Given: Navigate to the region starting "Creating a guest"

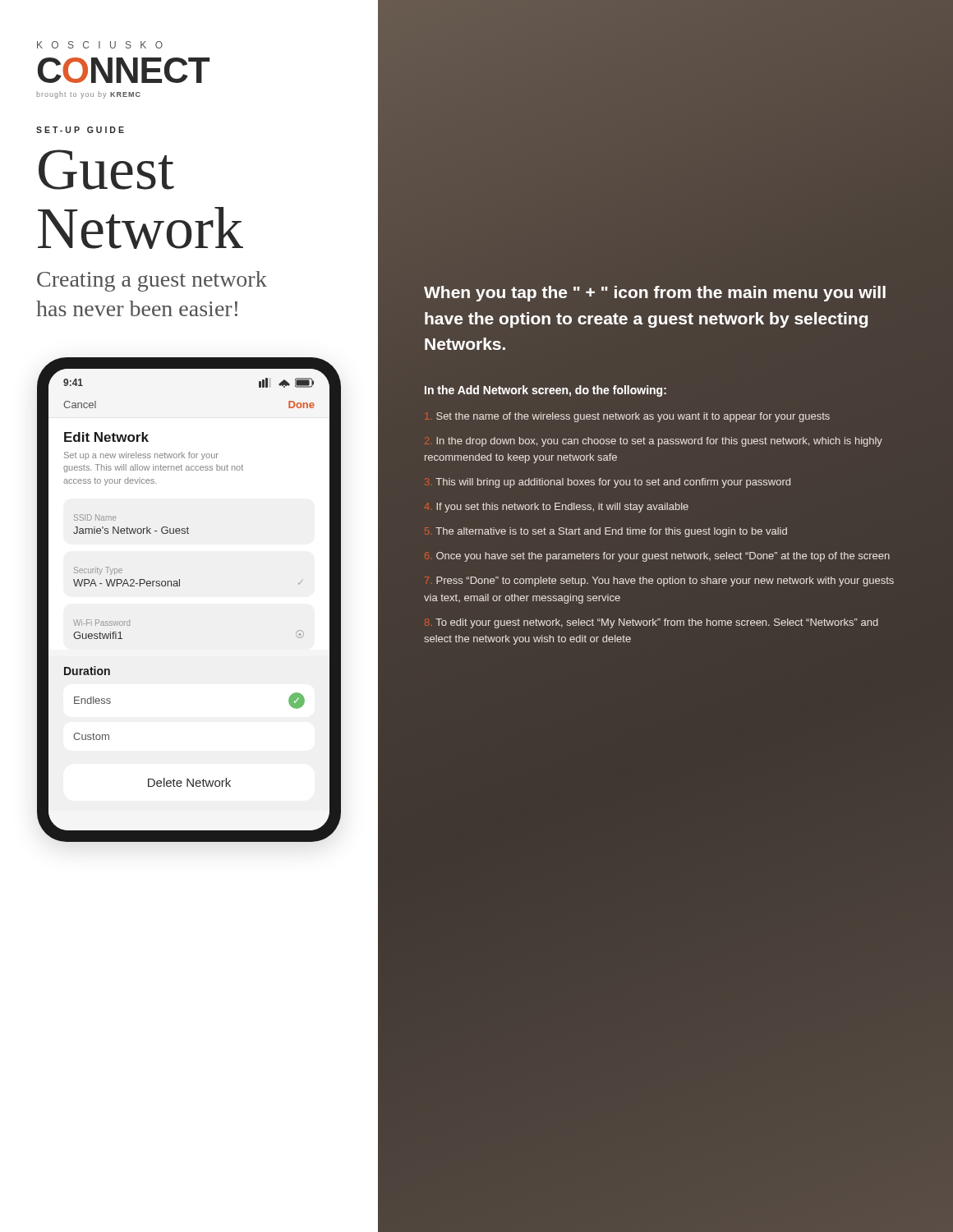Looking at the screenshot, I should pyautogui.click(x=151, y=294).
